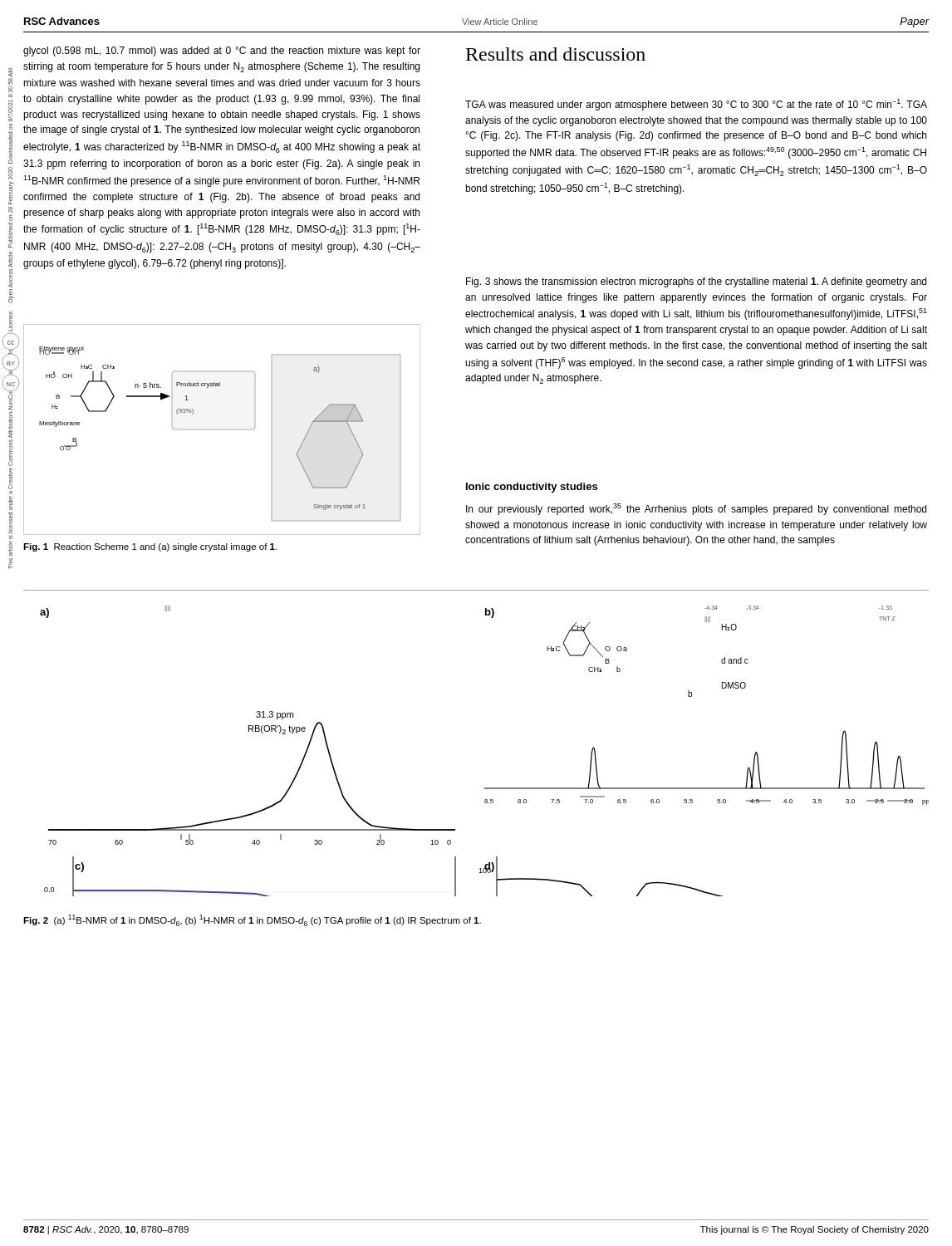
Task: Click the caption that begins "Fig. 1 Reaction Scheme 1"
Action: click(150, 547)
